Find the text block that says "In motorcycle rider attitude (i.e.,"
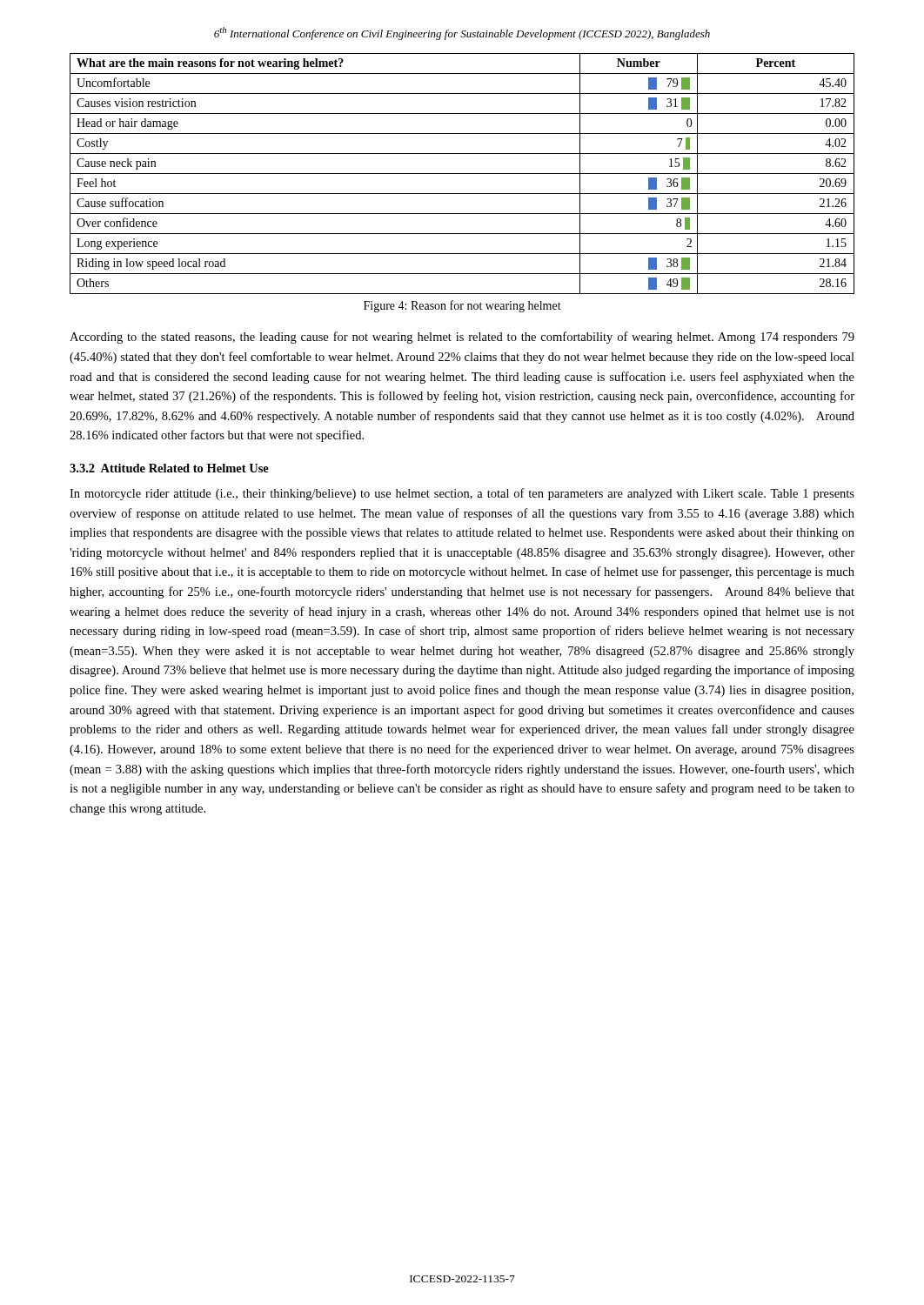Viewport: 924px width, 1305px height. 462,651
